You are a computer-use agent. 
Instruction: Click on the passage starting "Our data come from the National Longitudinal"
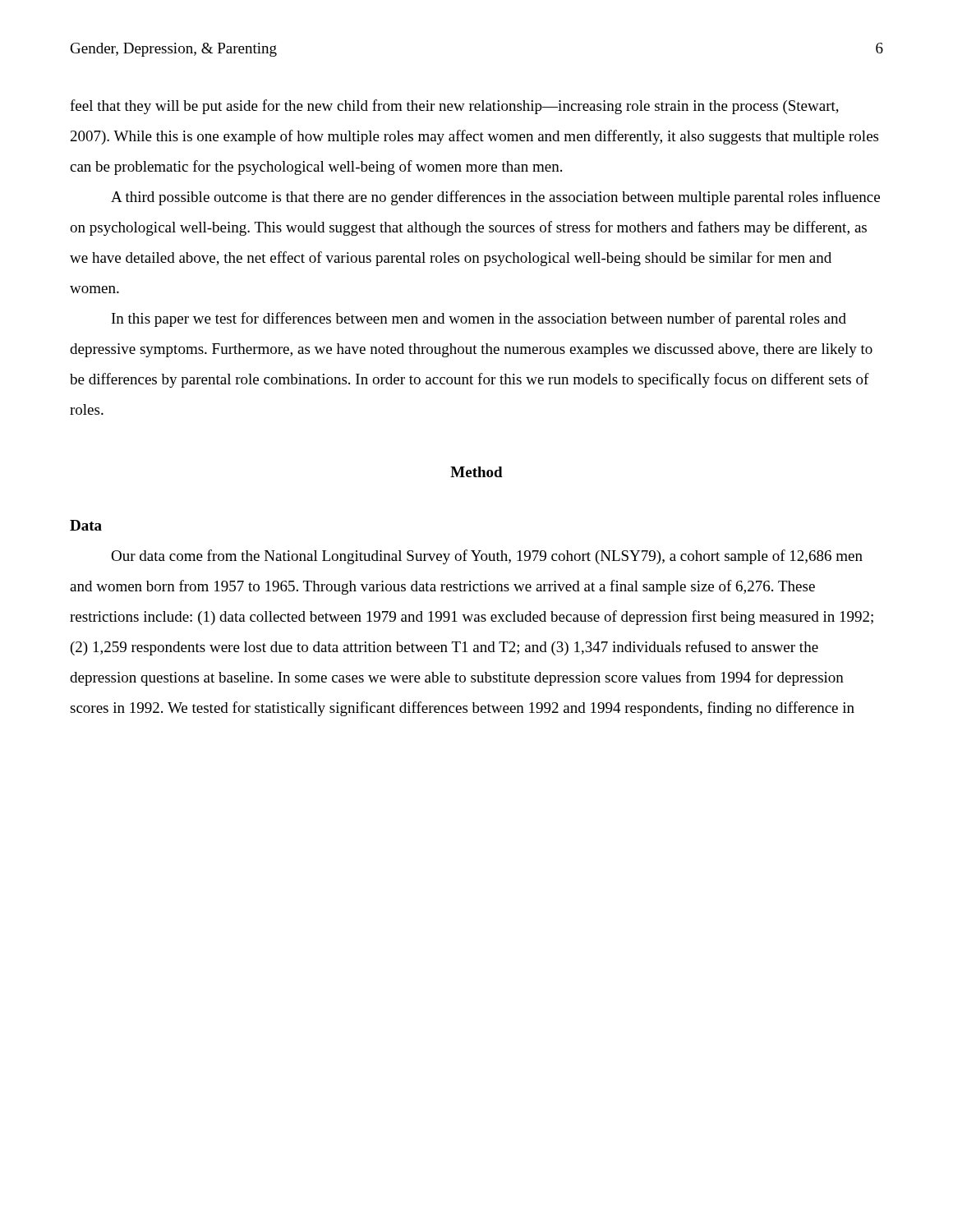(476, 631)
